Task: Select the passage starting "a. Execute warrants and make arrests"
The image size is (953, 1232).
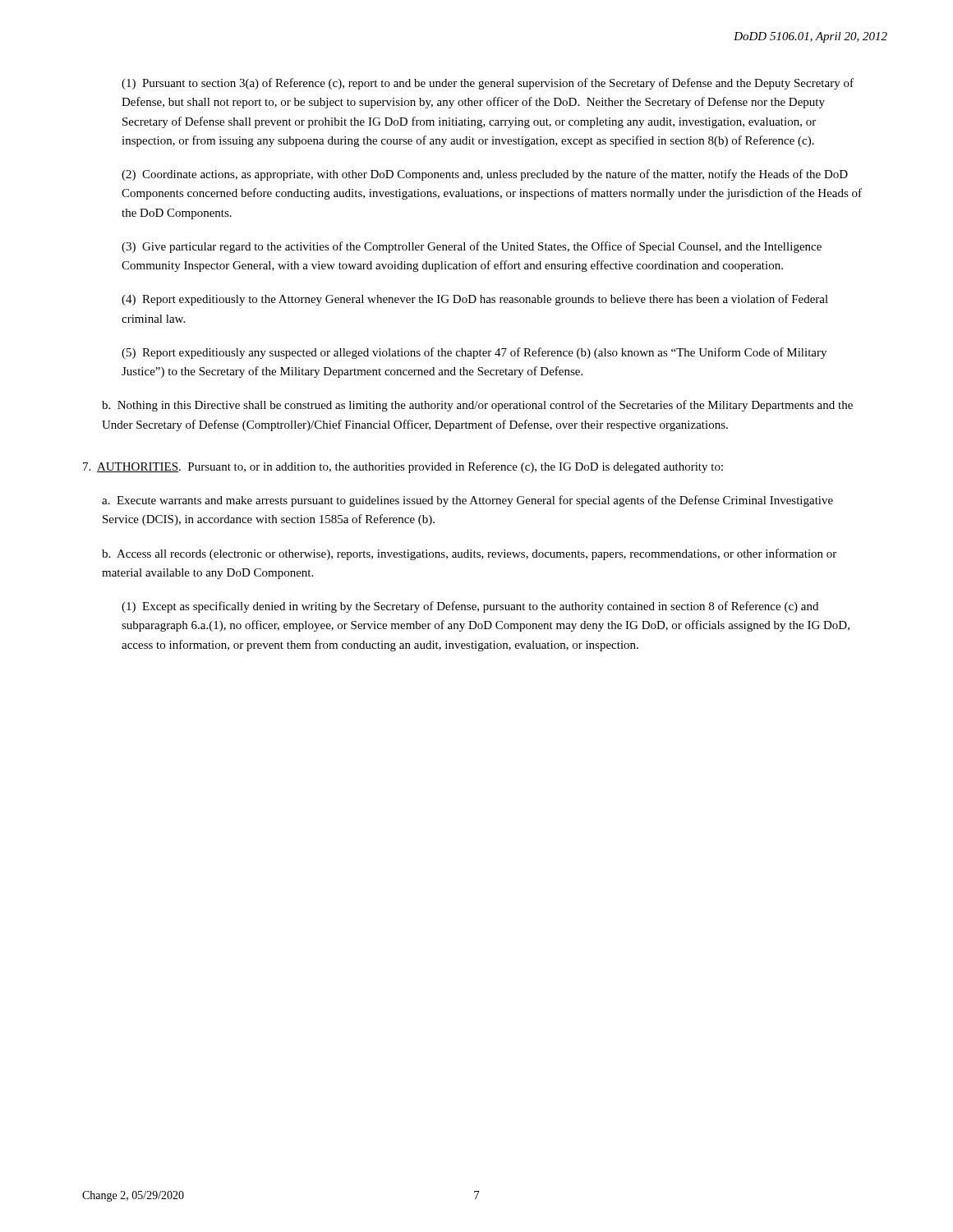Action: [468, 510]
